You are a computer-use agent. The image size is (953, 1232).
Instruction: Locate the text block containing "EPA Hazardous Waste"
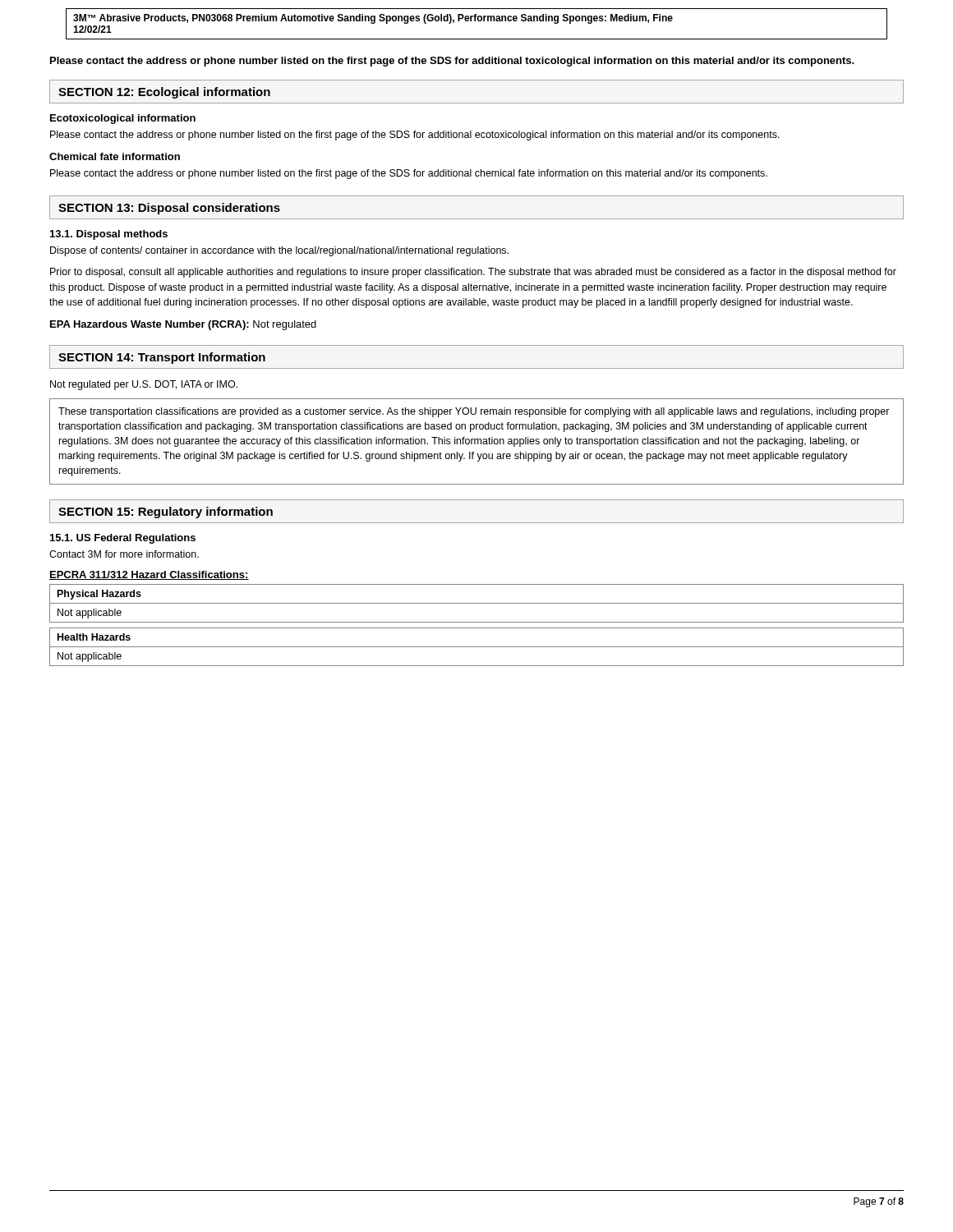pos(183,324)
